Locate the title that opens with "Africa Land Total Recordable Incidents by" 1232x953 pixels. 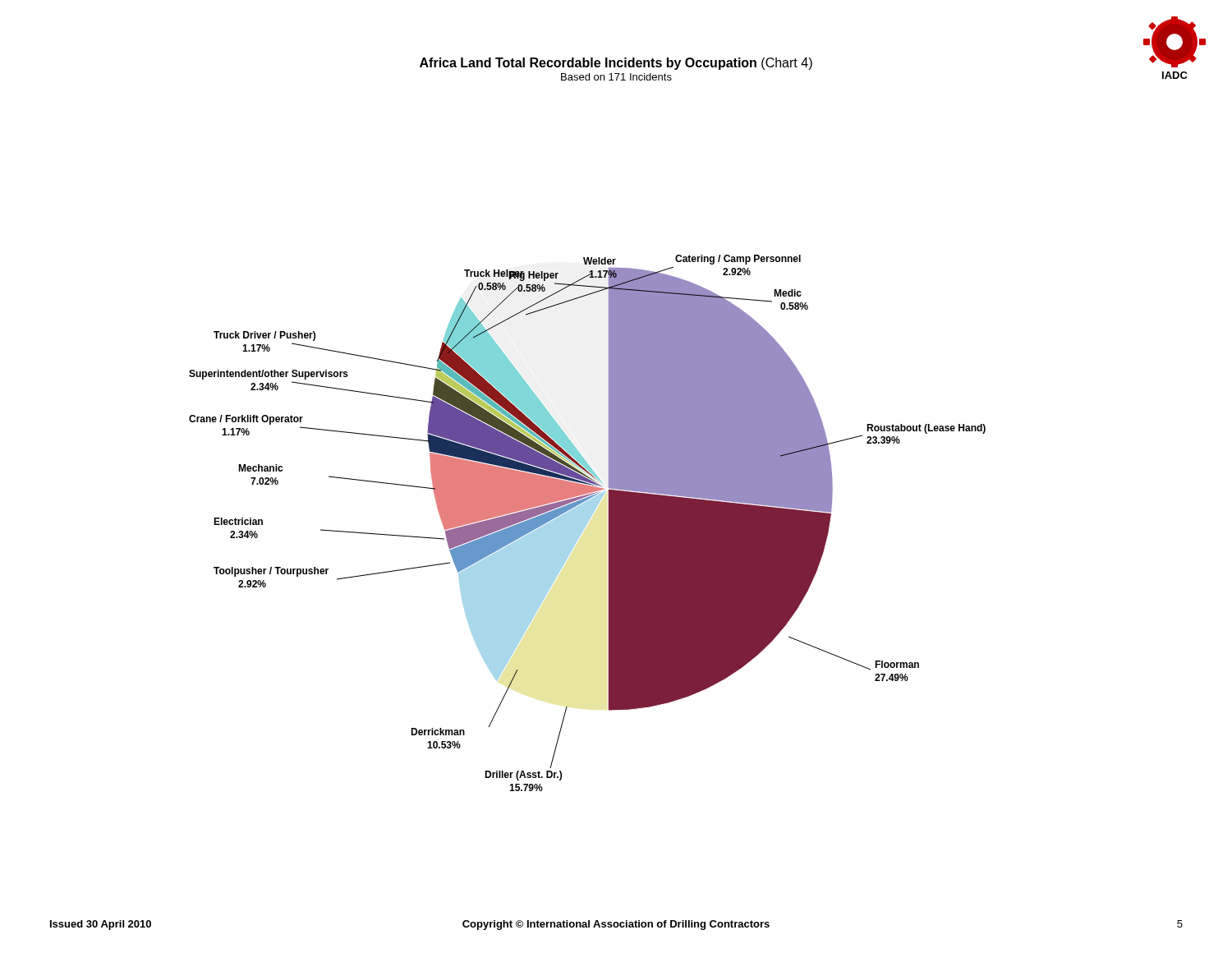tap(616, 69)
